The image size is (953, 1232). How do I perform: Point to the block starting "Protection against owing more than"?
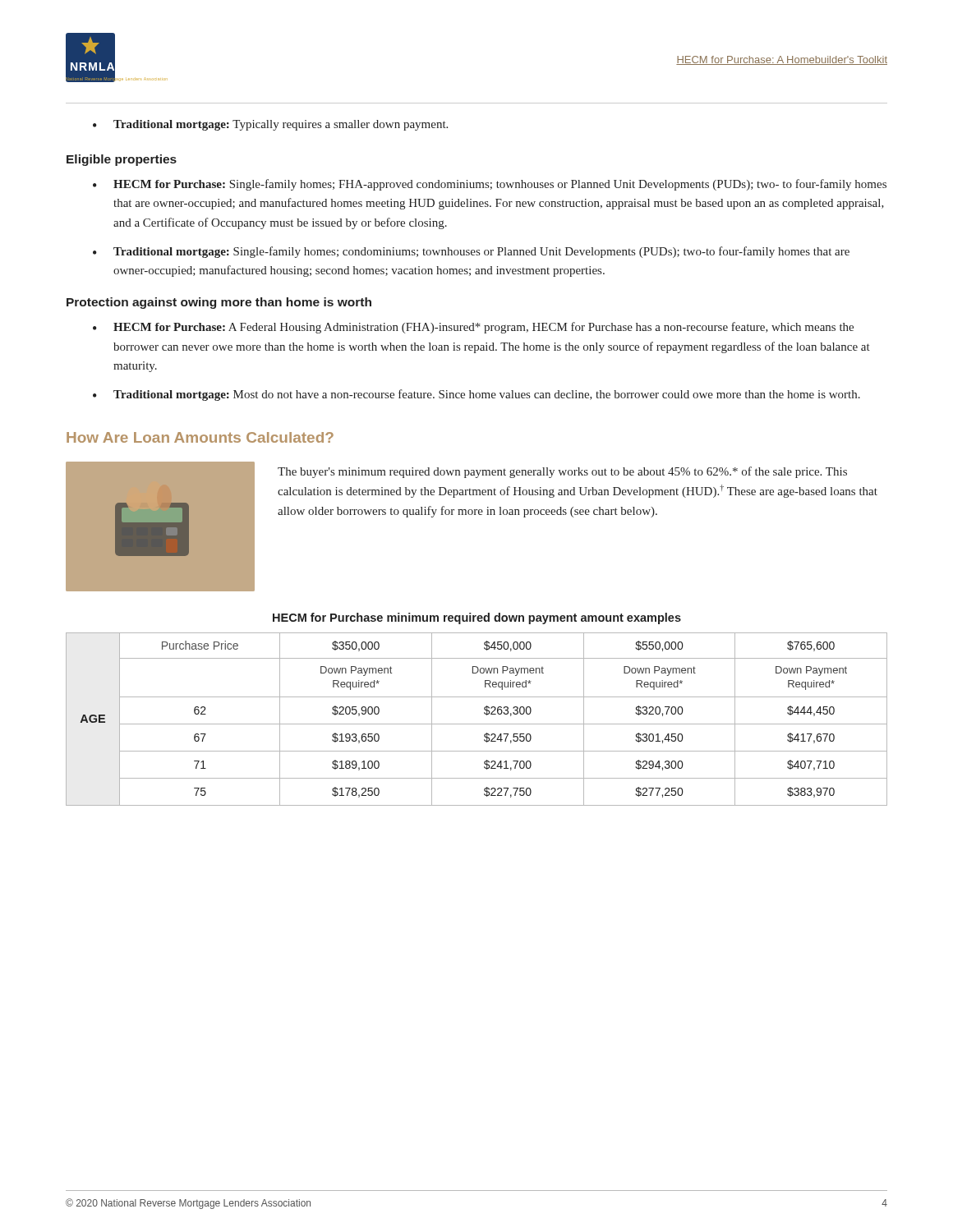[219, 302]
